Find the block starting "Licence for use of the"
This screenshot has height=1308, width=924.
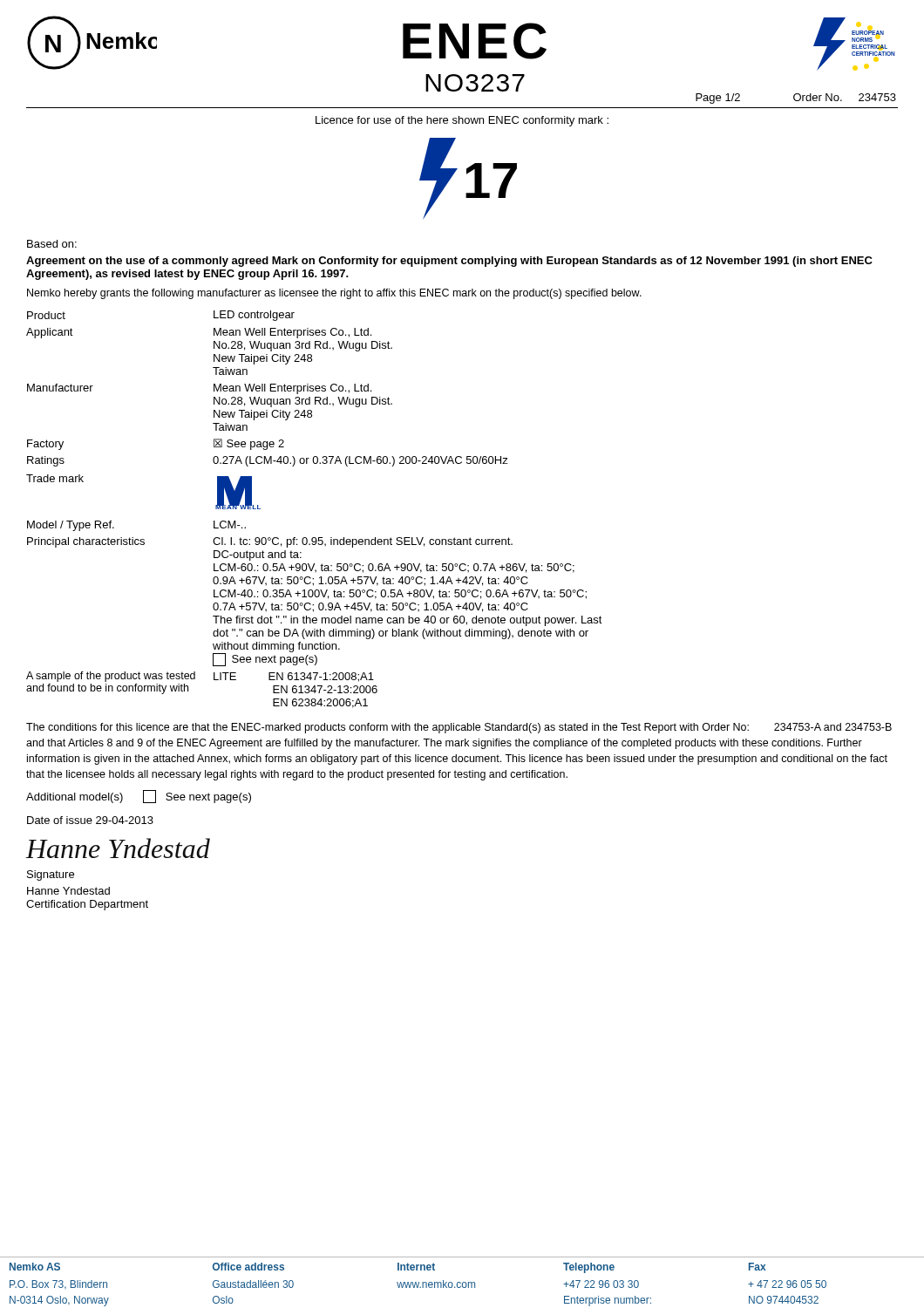coord(462,120)
